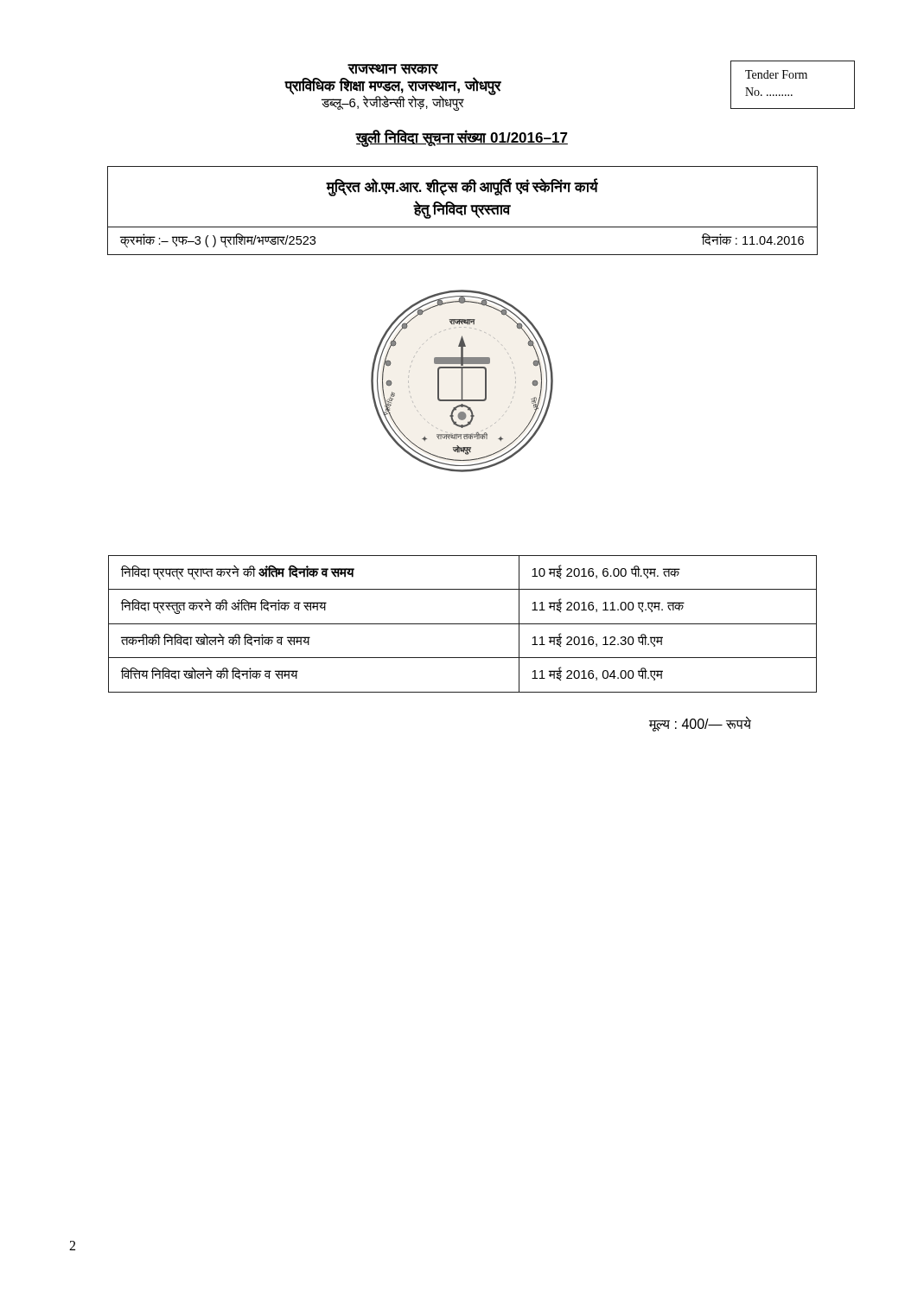924x1297 pixels.
Task: Select the element starting "खुली निविदा सूचना संख्या 01/2016–17"
Action: (462, 138)
